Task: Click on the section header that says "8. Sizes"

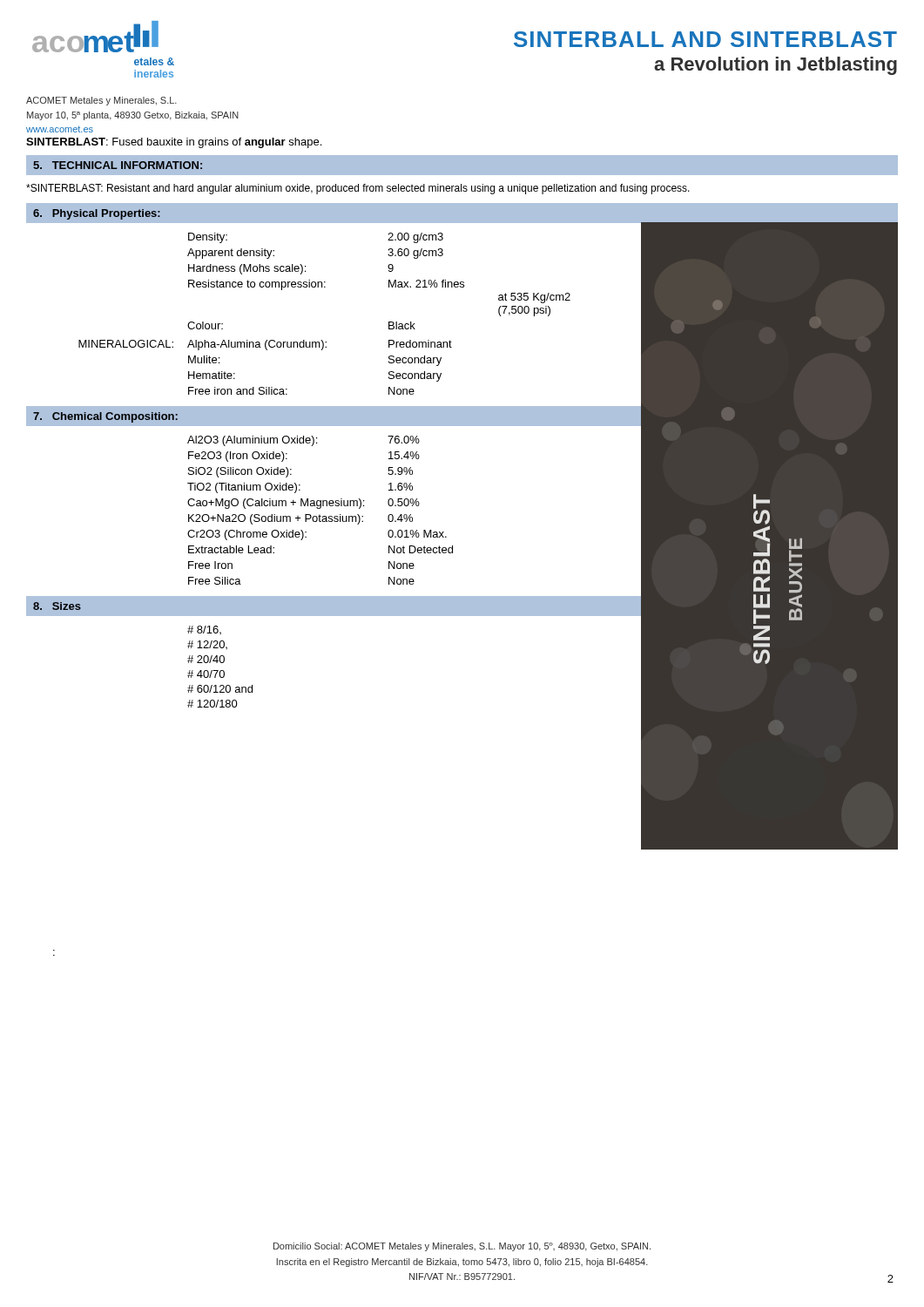Action: 57,606
